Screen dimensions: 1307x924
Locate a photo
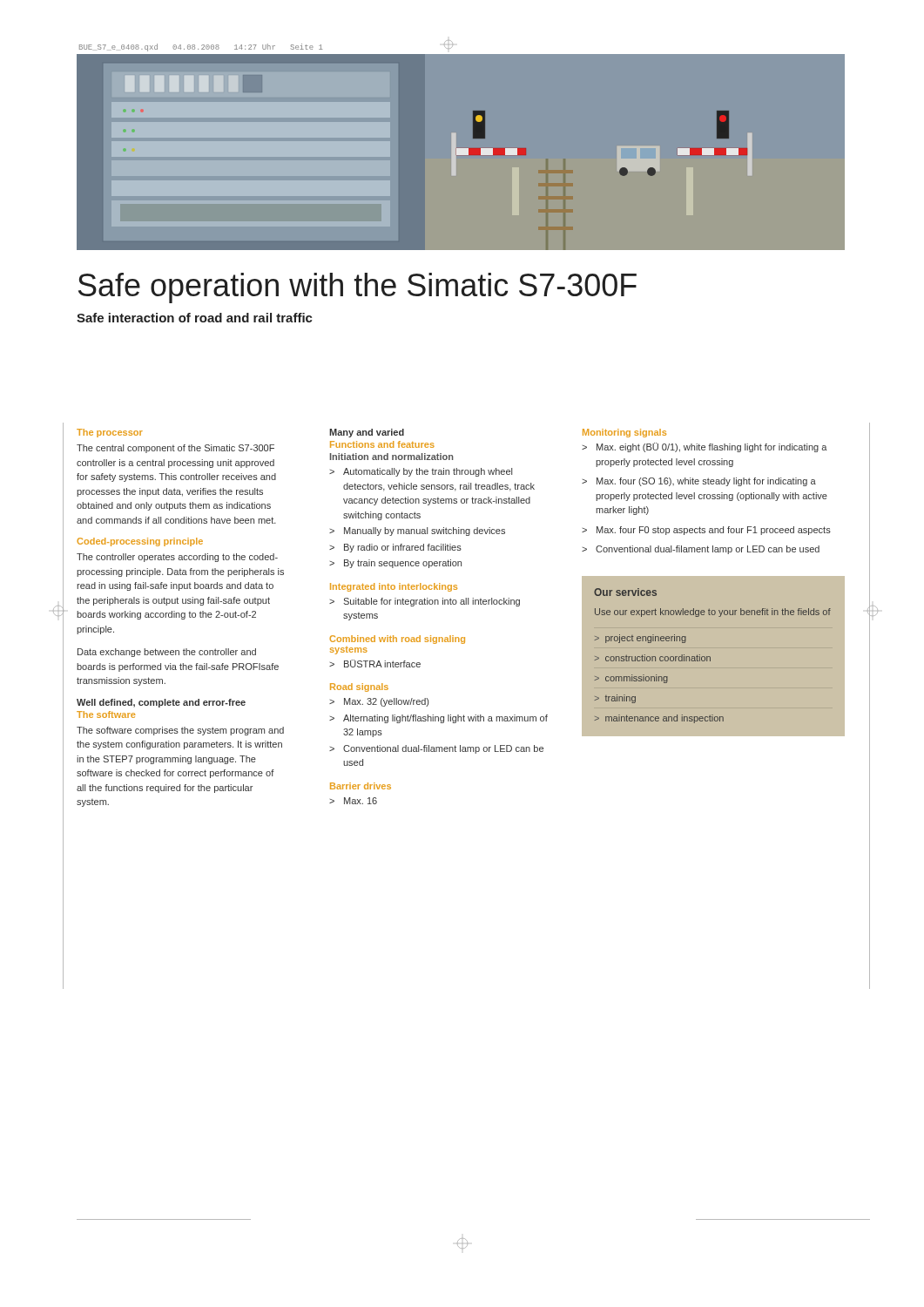click(461, 152)
